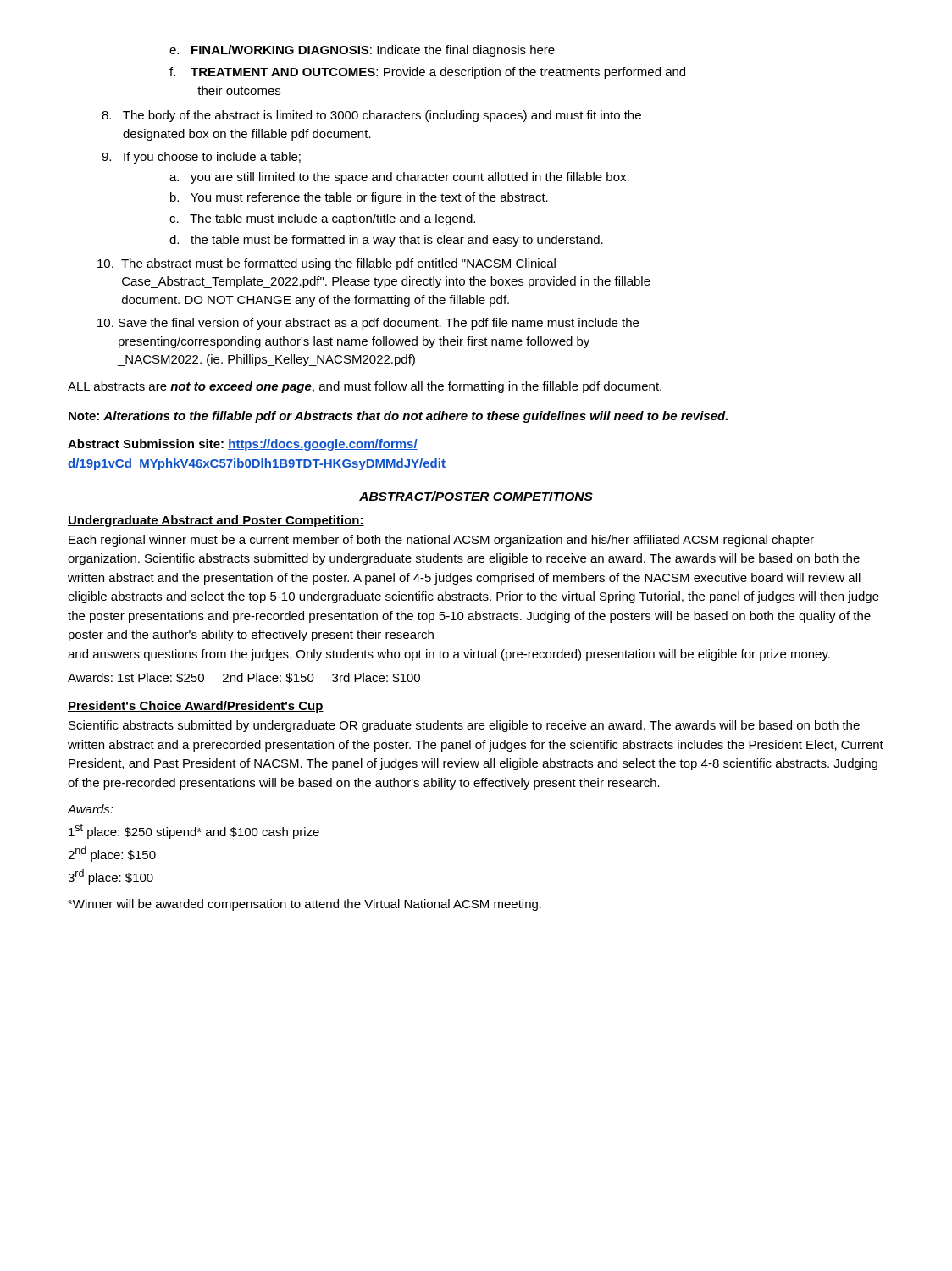
Task: Locate the list item that reads "10. Save the final version of your abstract"
Action: [368, 341]
